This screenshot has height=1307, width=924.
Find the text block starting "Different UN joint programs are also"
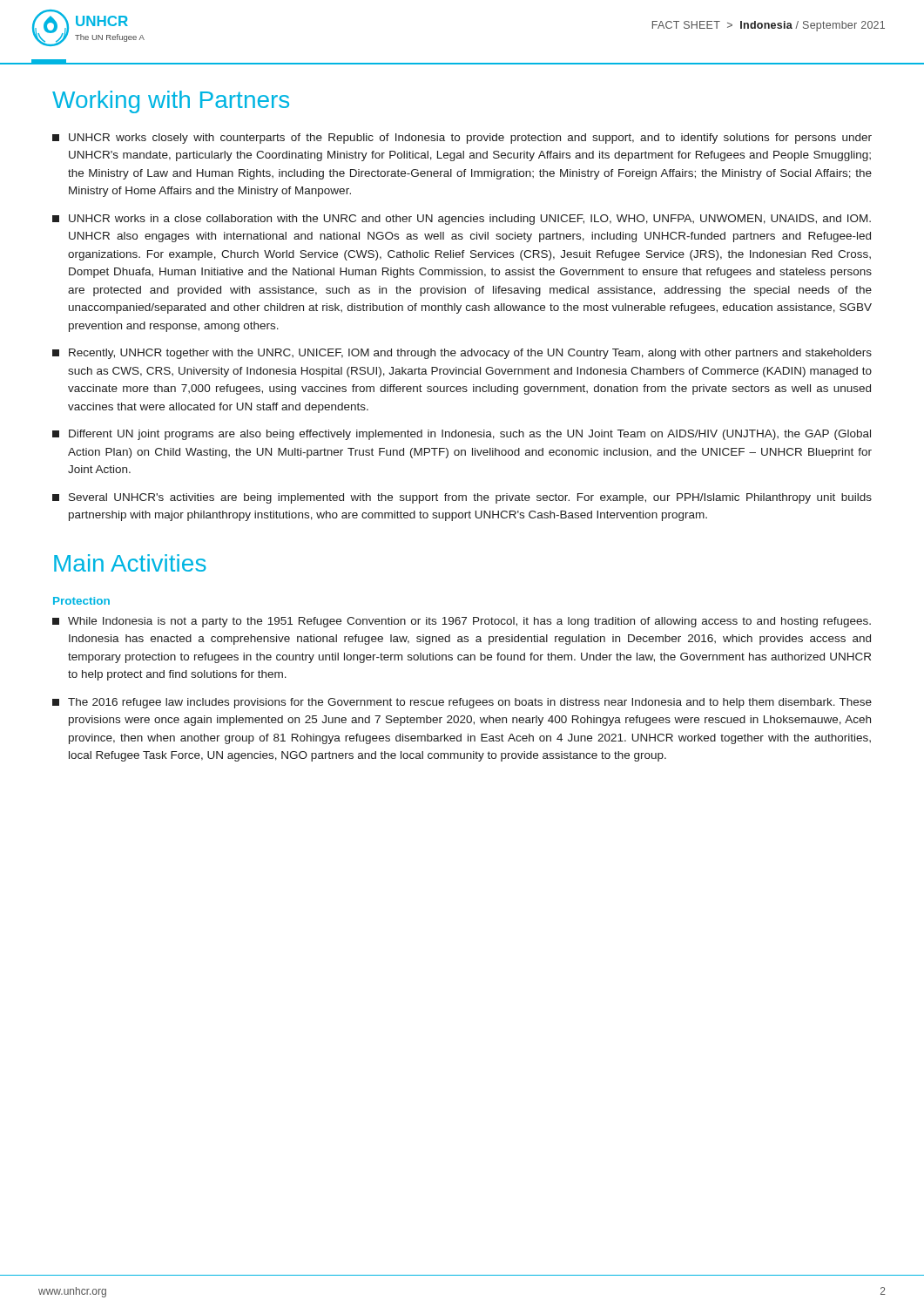click(x=462, y=452)
